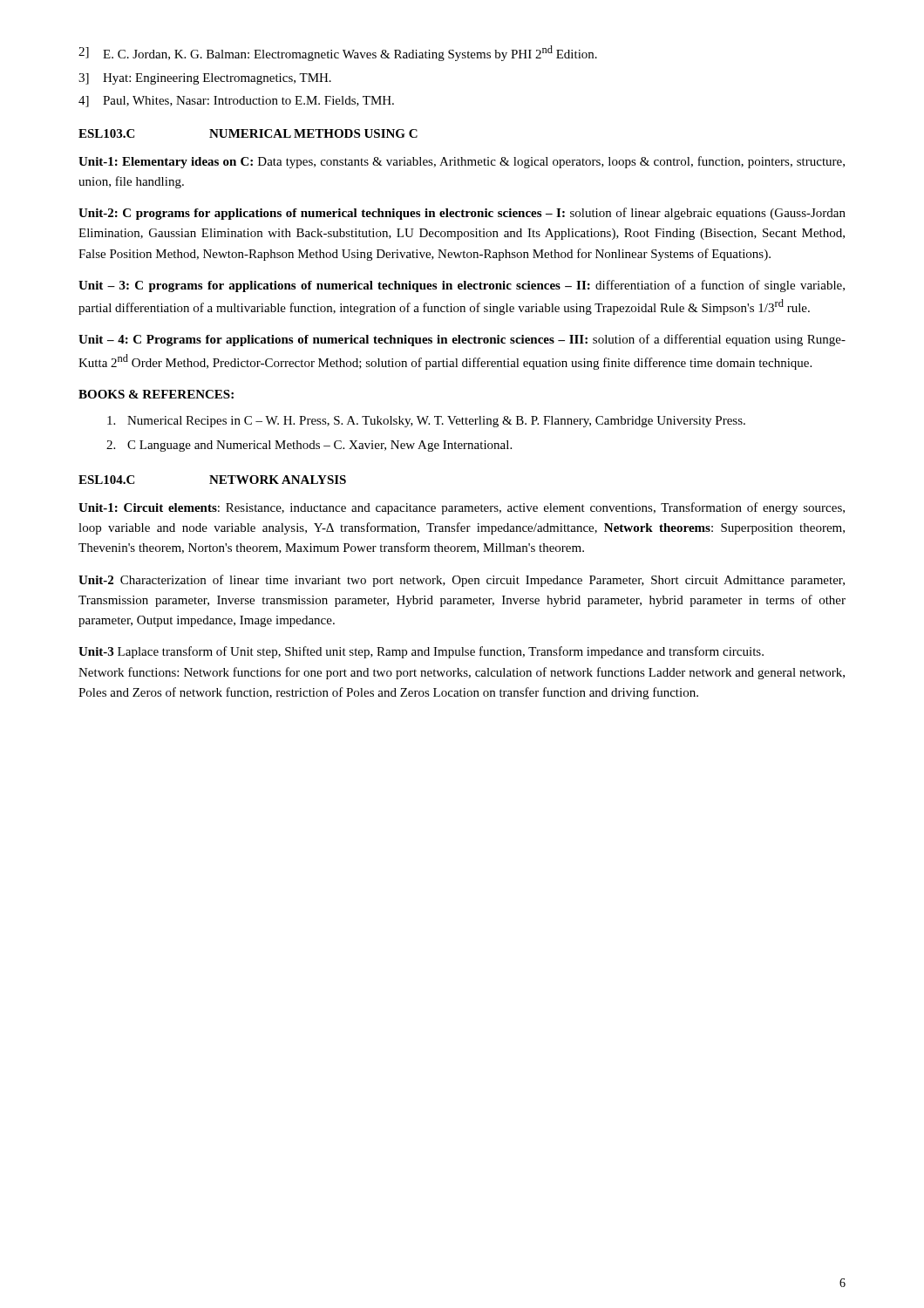This screenshot has width=924, height=1308.
Task: Find the block on this page that starts "Unit-2 Characterization of"
Action: tap(462, 600)
